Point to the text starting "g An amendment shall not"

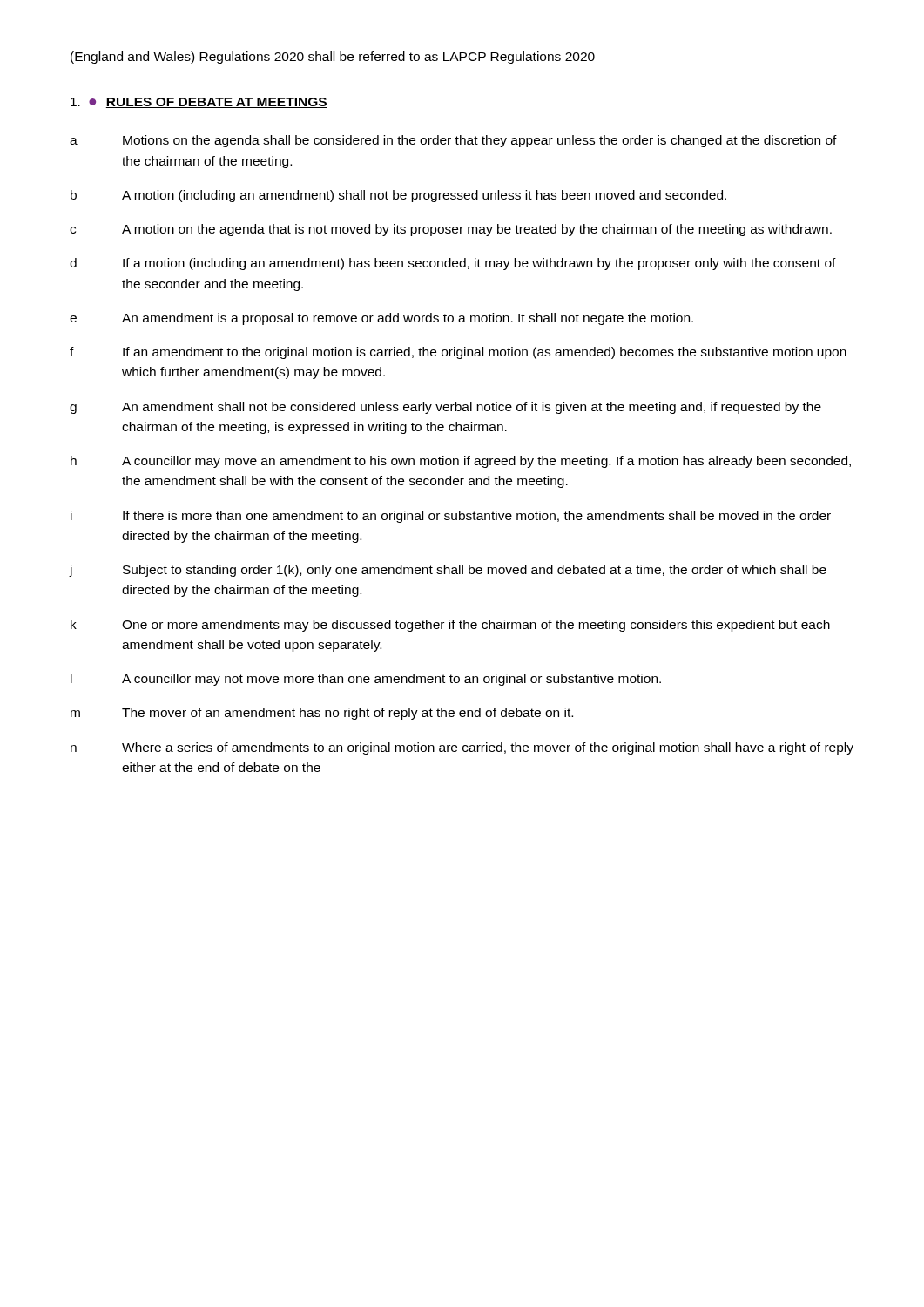click(462, 416)
